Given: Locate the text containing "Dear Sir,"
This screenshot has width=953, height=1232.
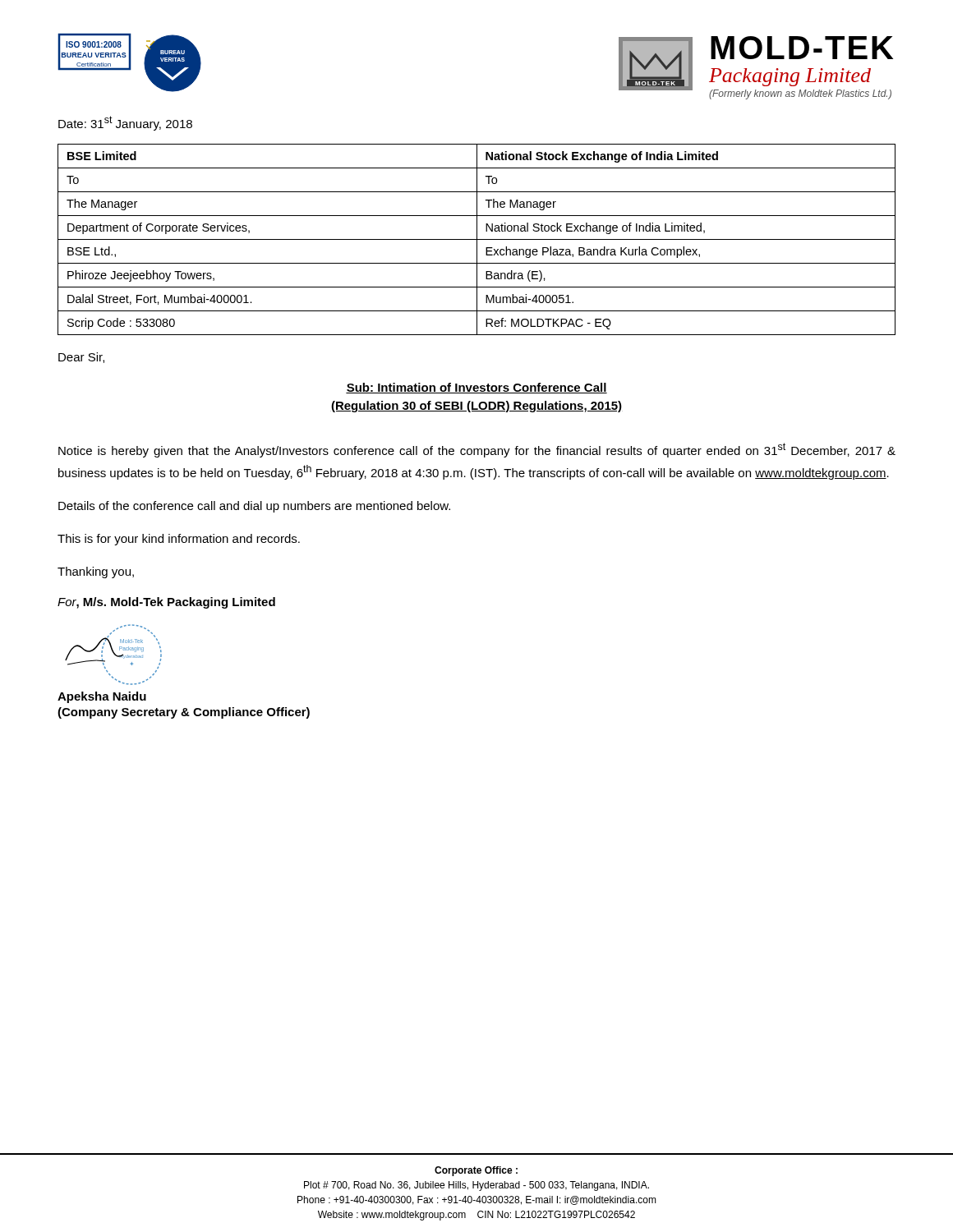Looking at the screenshot, I should tap(81, 357).
